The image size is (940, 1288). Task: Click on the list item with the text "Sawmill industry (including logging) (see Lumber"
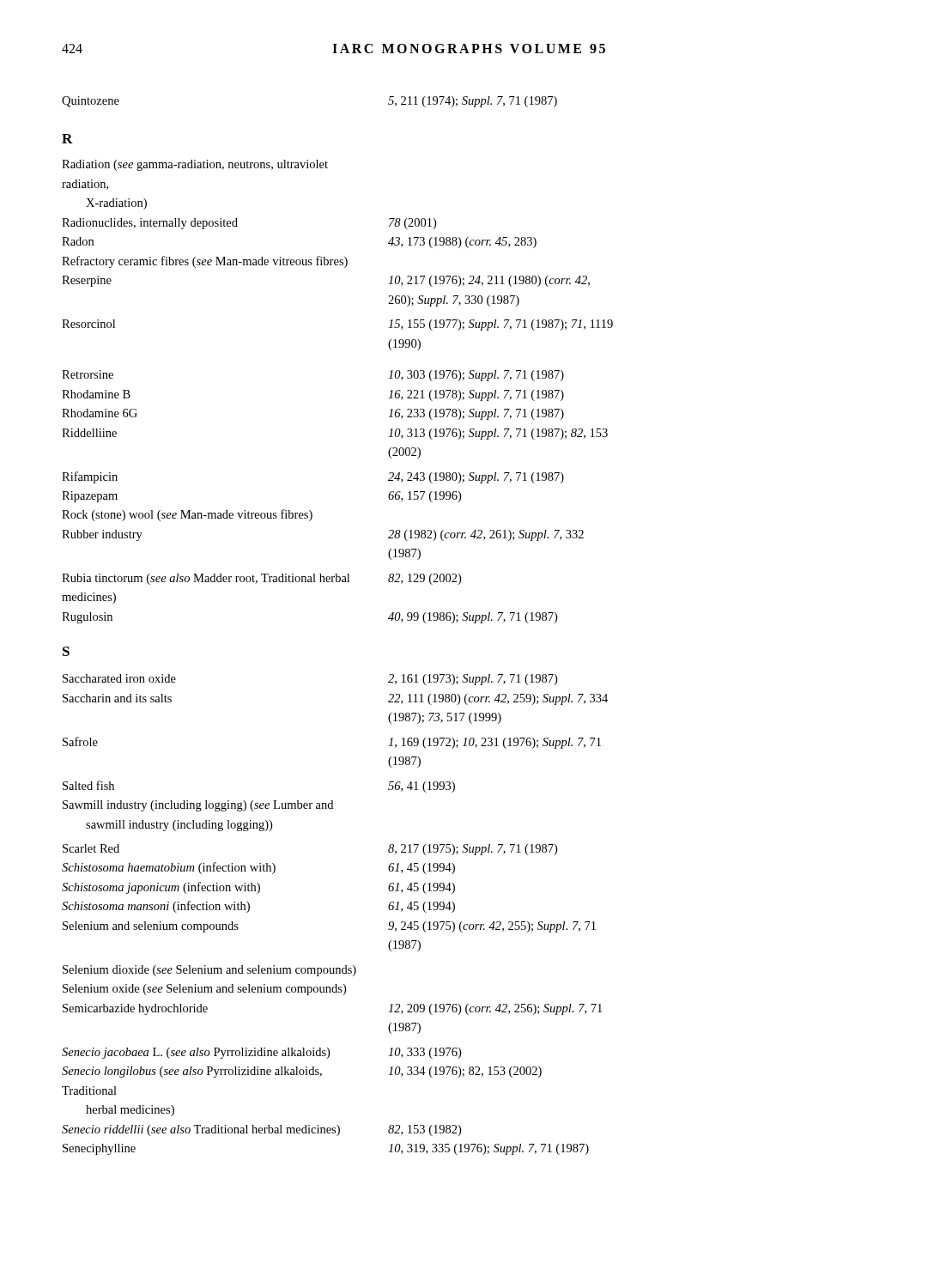pos(198,806)
